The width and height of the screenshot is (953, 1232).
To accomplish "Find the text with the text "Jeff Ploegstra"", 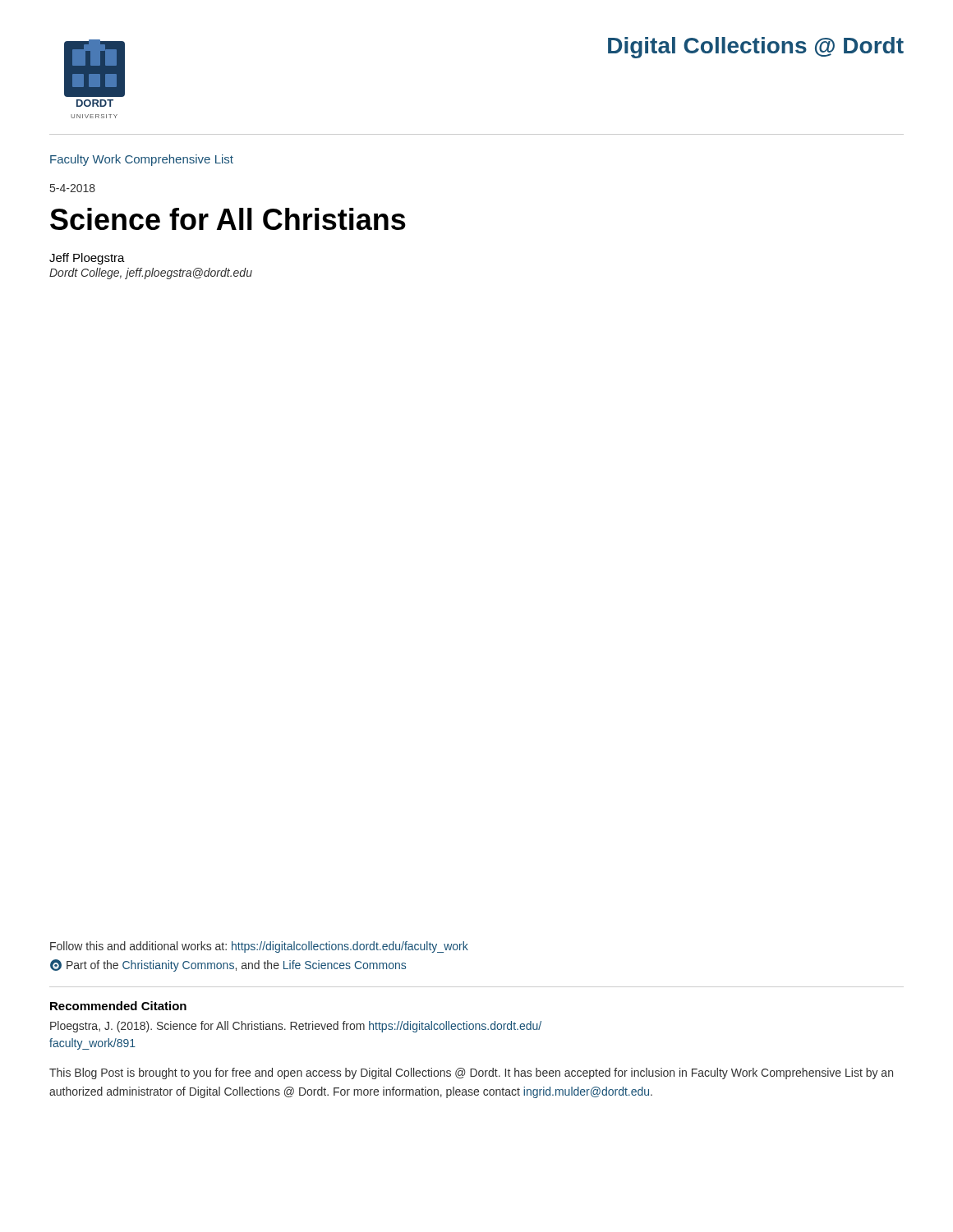I will pos(87,257).
